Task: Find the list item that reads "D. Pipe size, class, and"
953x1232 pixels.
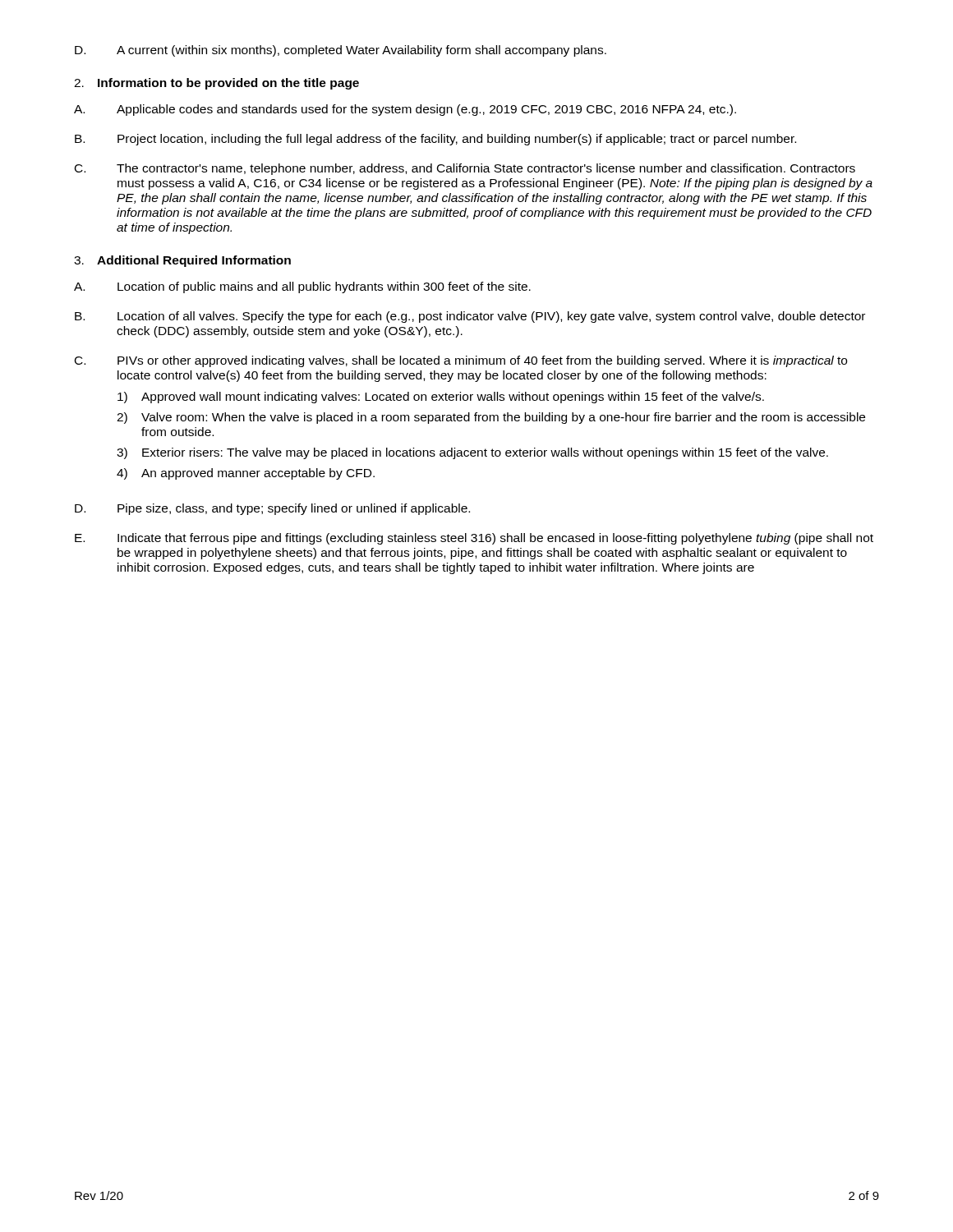Action: click(x=476, y=508)
